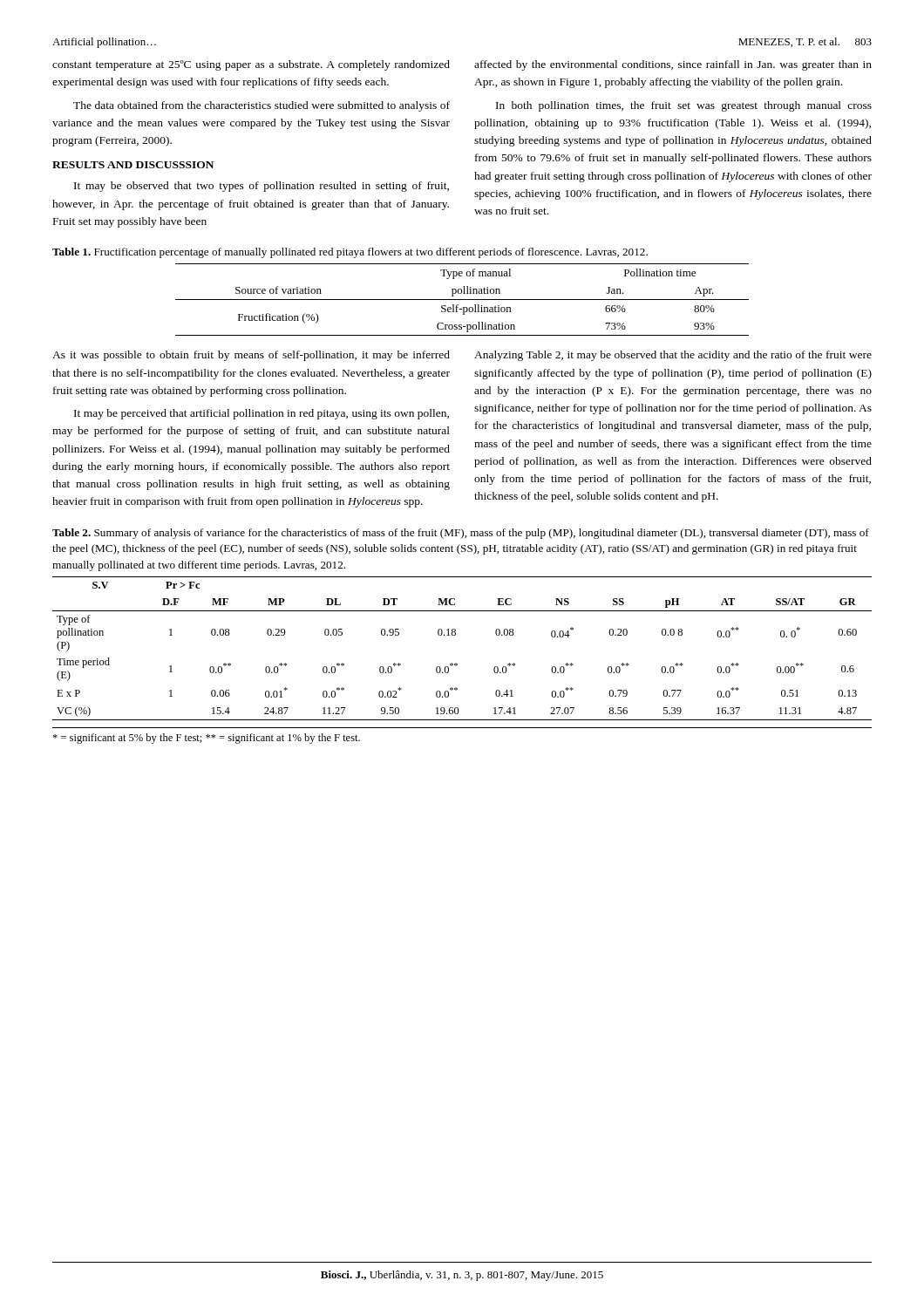Select the caption that reads "Table 1. Fructification percentage of manually"
The width and height of the screenshot is (924, 1308).
click(x=350, y=252)
